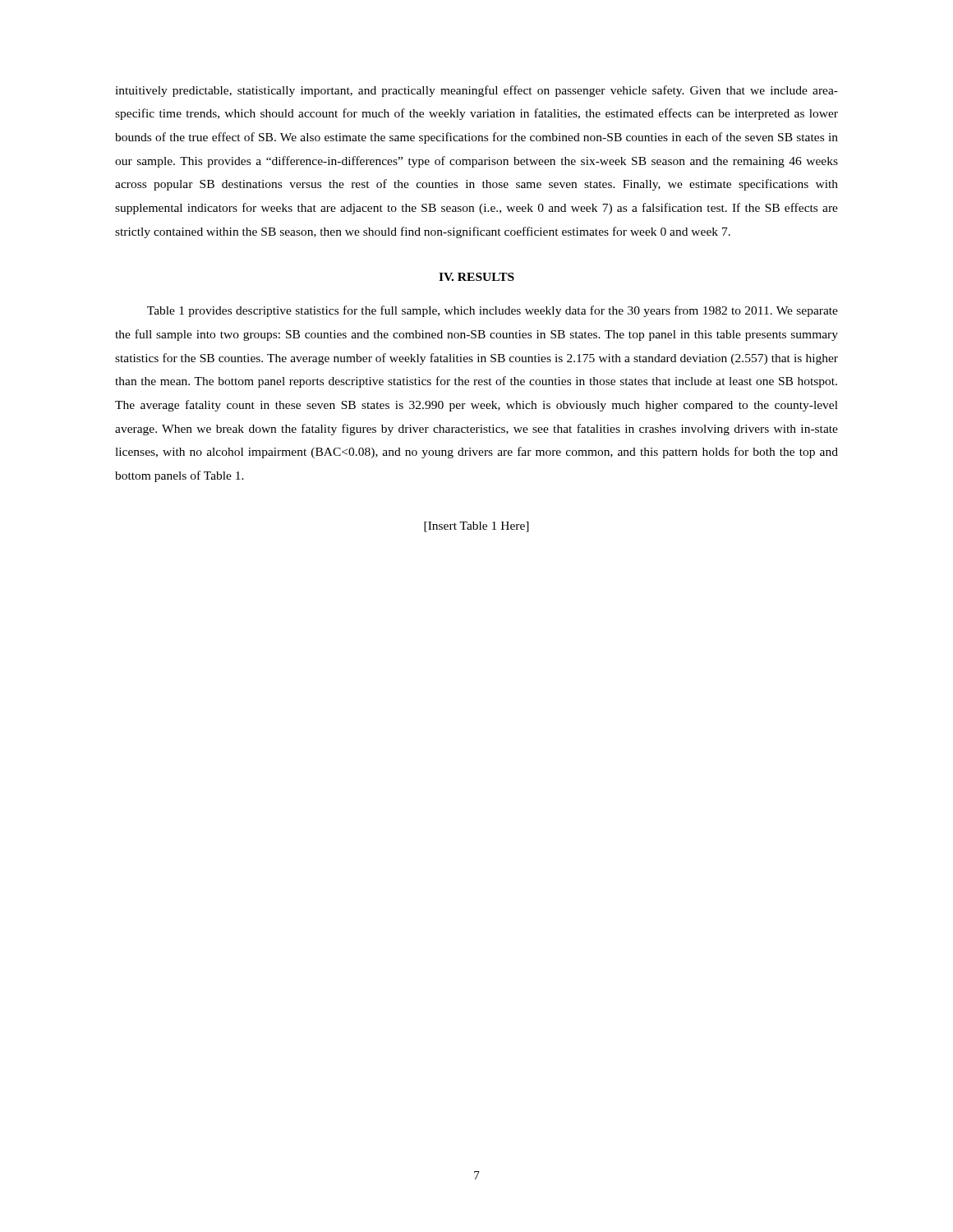Viewport: 953px width, 1232px height.
Task: Locate the text that reads "[Insert Table 1 Here]"
Action: 476,525
